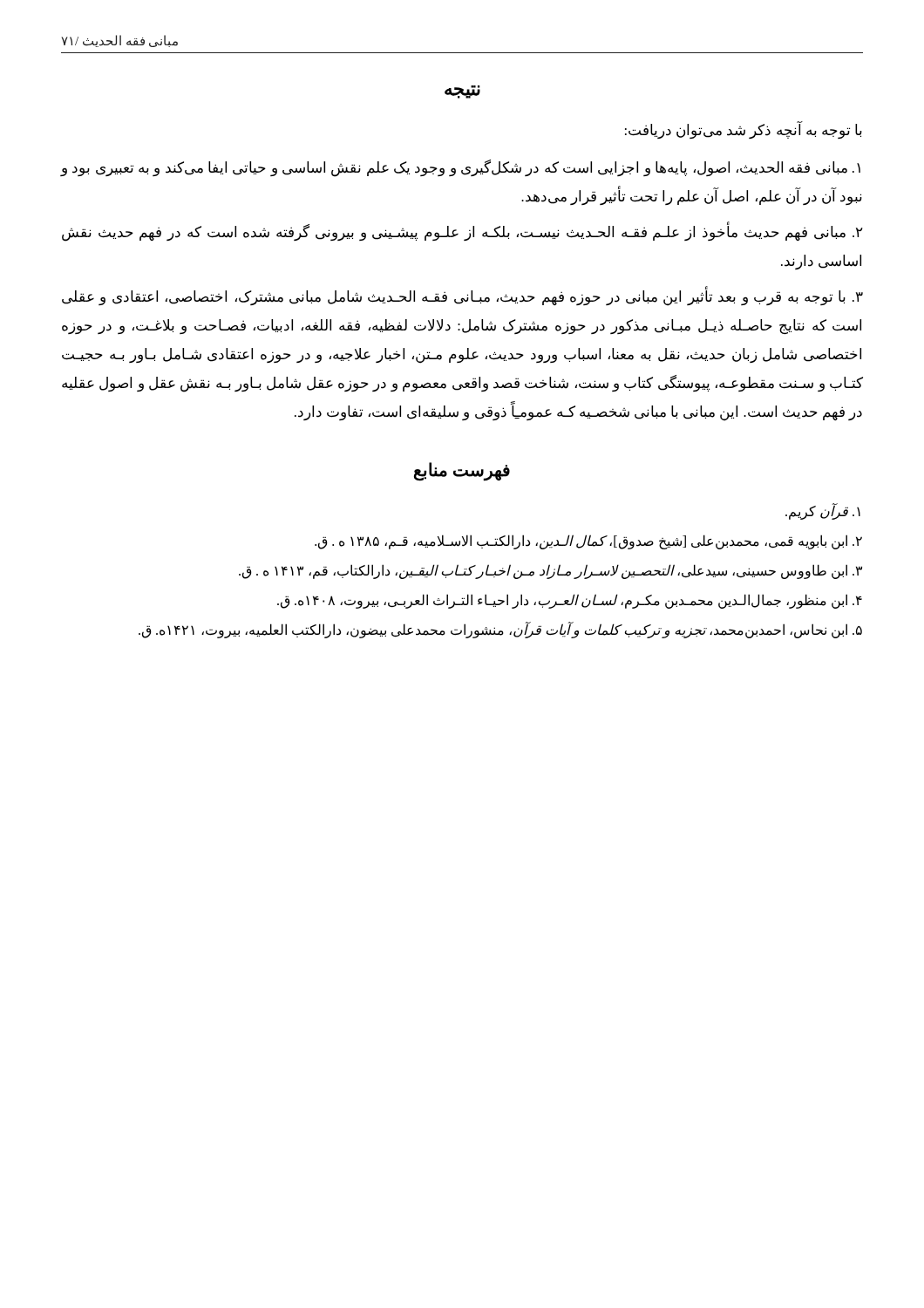Image resolution: width=924 pixels, height=1308 pixels.
Task: Navigate to the element starting "۱. قرآن کریم."
Action: click(824, 511)
